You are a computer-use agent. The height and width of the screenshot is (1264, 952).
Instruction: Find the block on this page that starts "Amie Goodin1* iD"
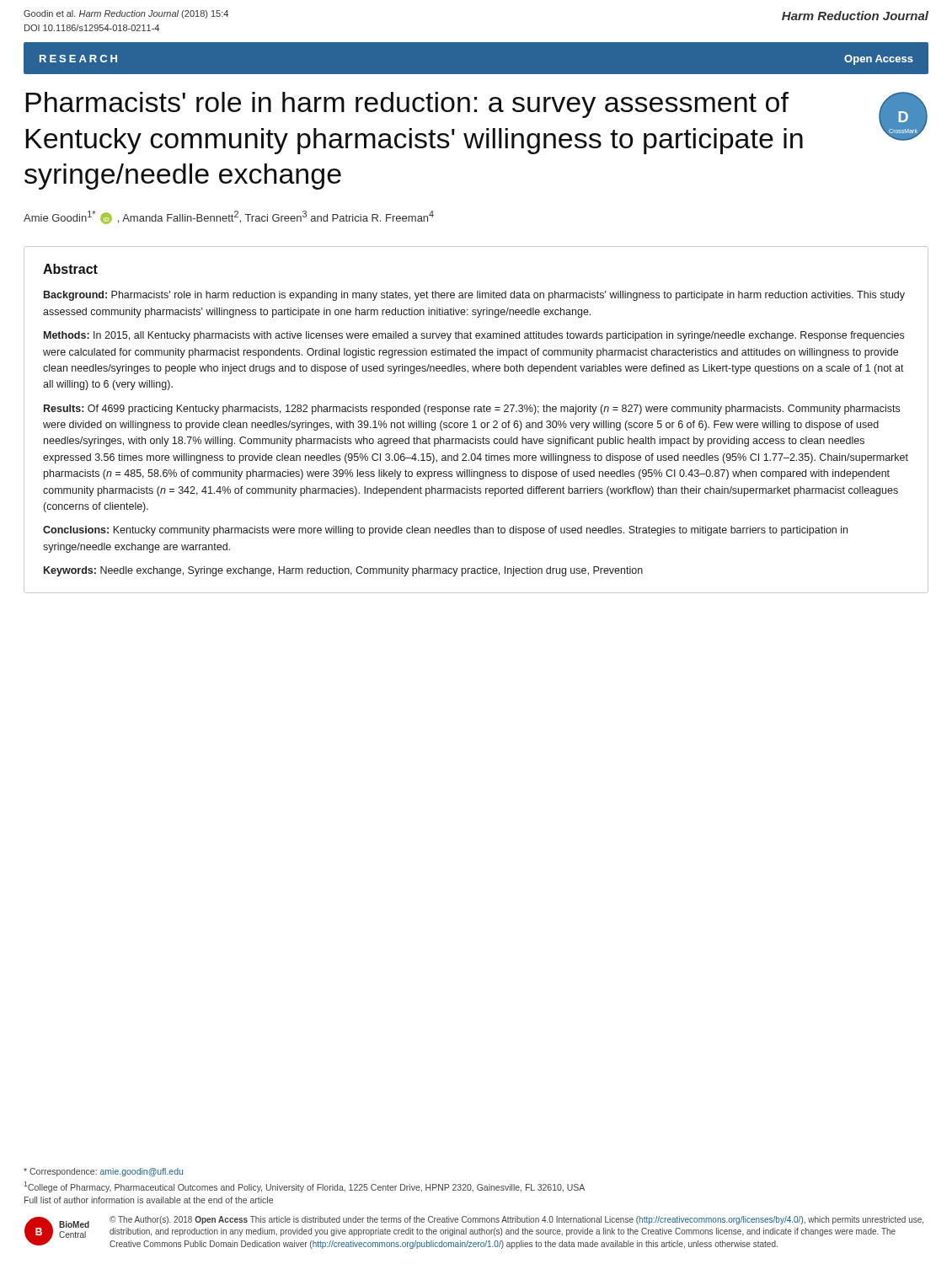pyautogui.click(x=229, y=217)
